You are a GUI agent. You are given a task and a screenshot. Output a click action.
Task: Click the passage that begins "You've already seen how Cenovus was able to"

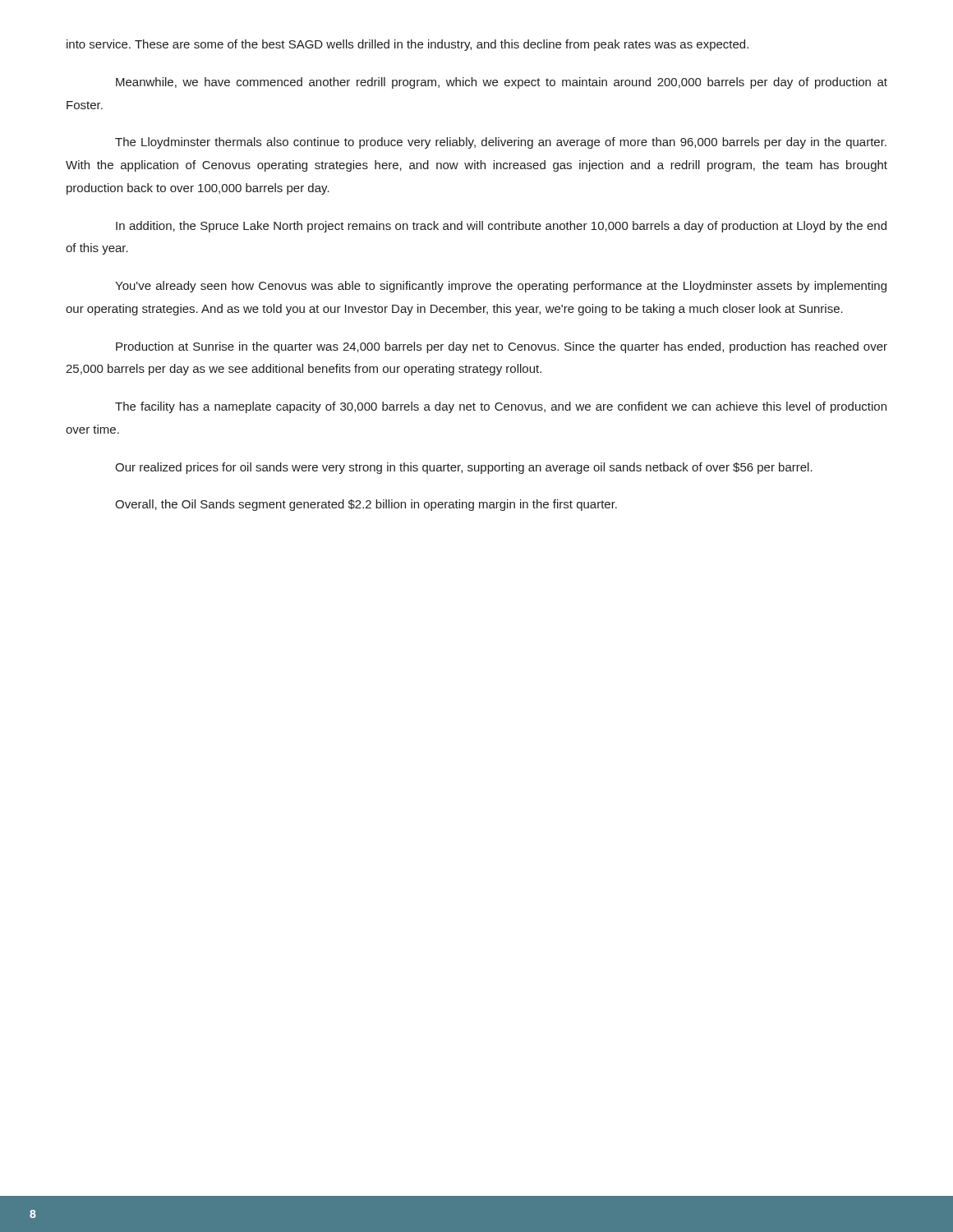[x=476, y=297]
